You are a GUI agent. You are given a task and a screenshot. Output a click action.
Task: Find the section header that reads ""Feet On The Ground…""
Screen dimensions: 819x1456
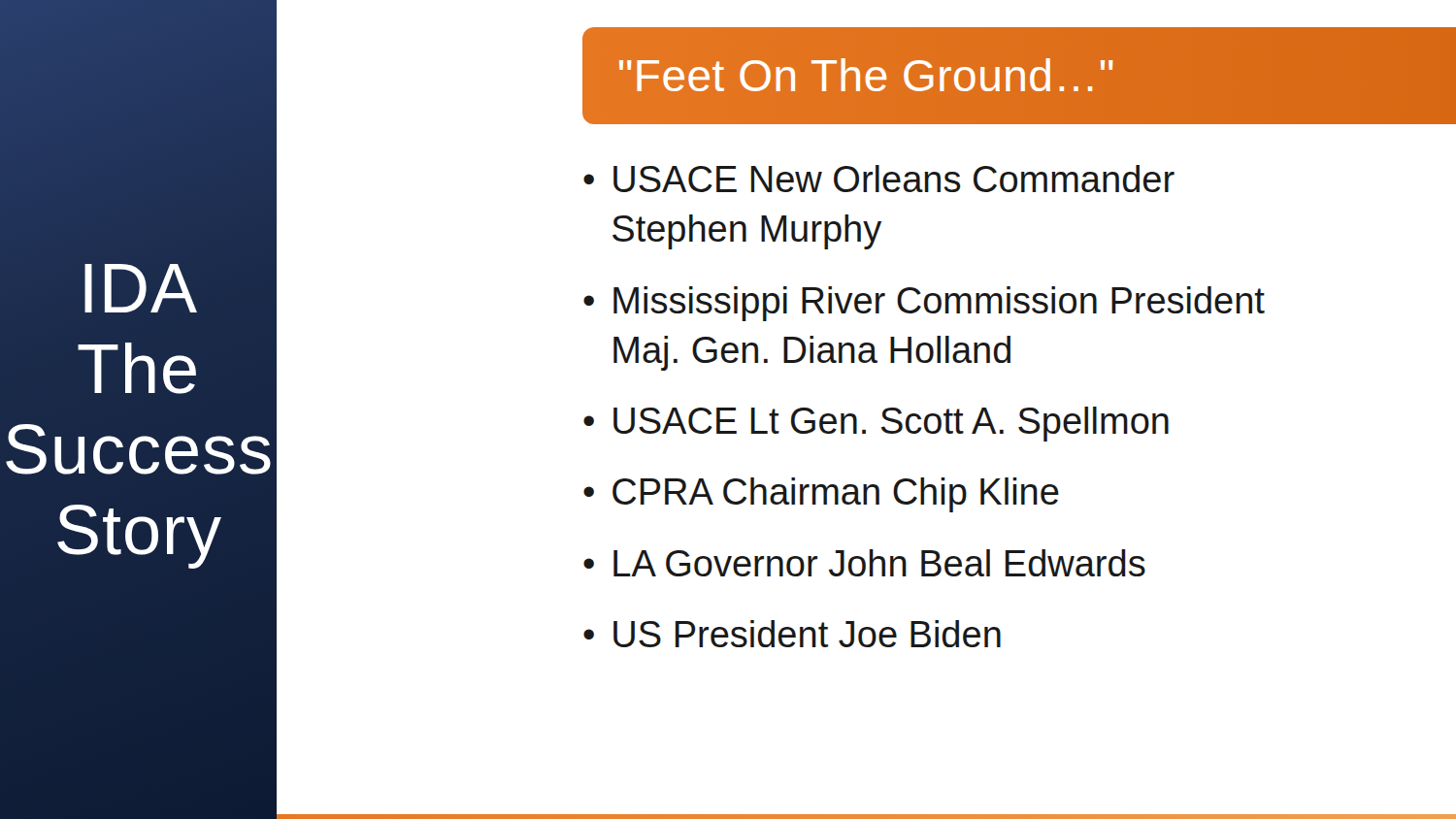(866, 76)
